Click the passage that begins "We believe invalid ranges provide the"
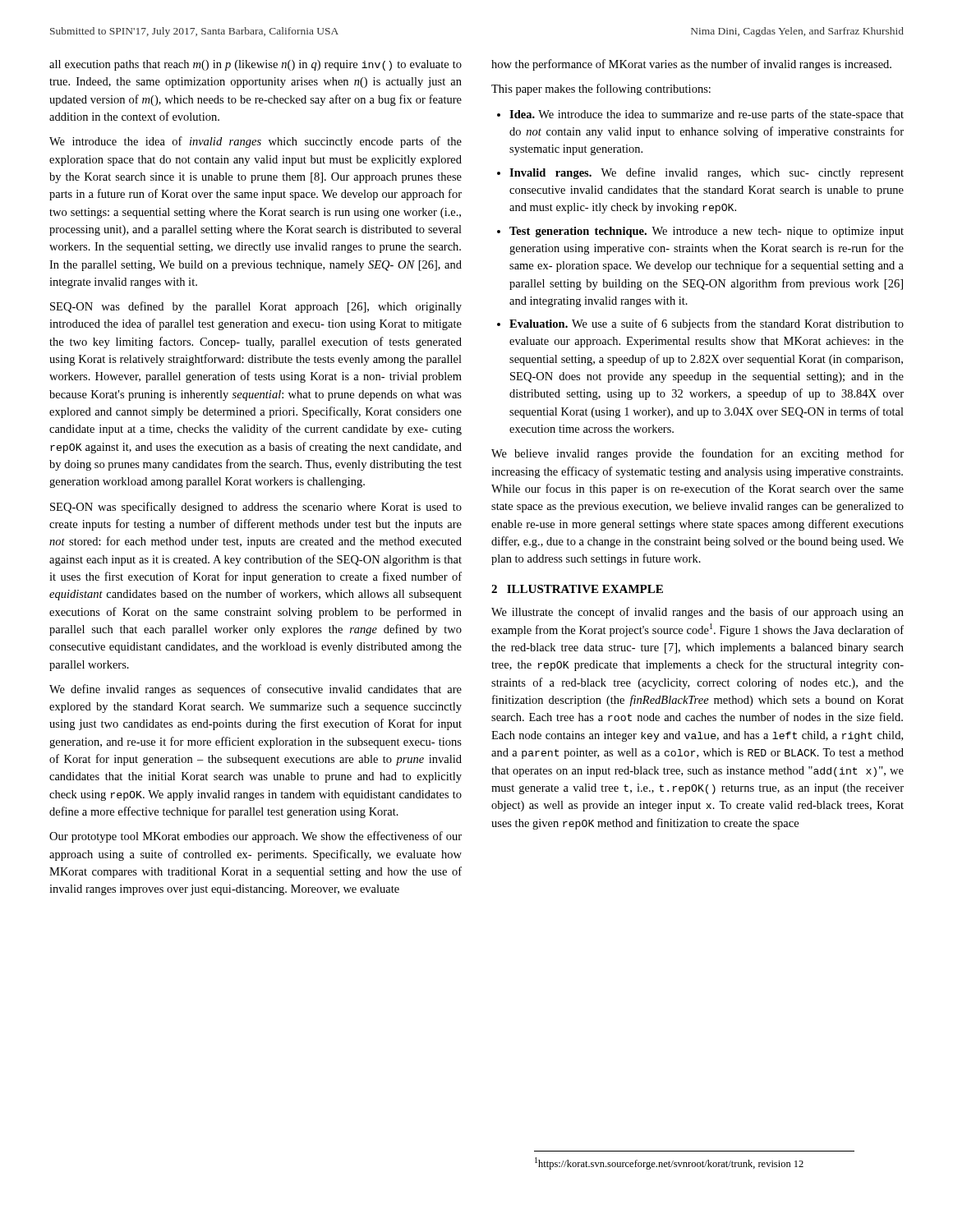 (x=698, y=507)
